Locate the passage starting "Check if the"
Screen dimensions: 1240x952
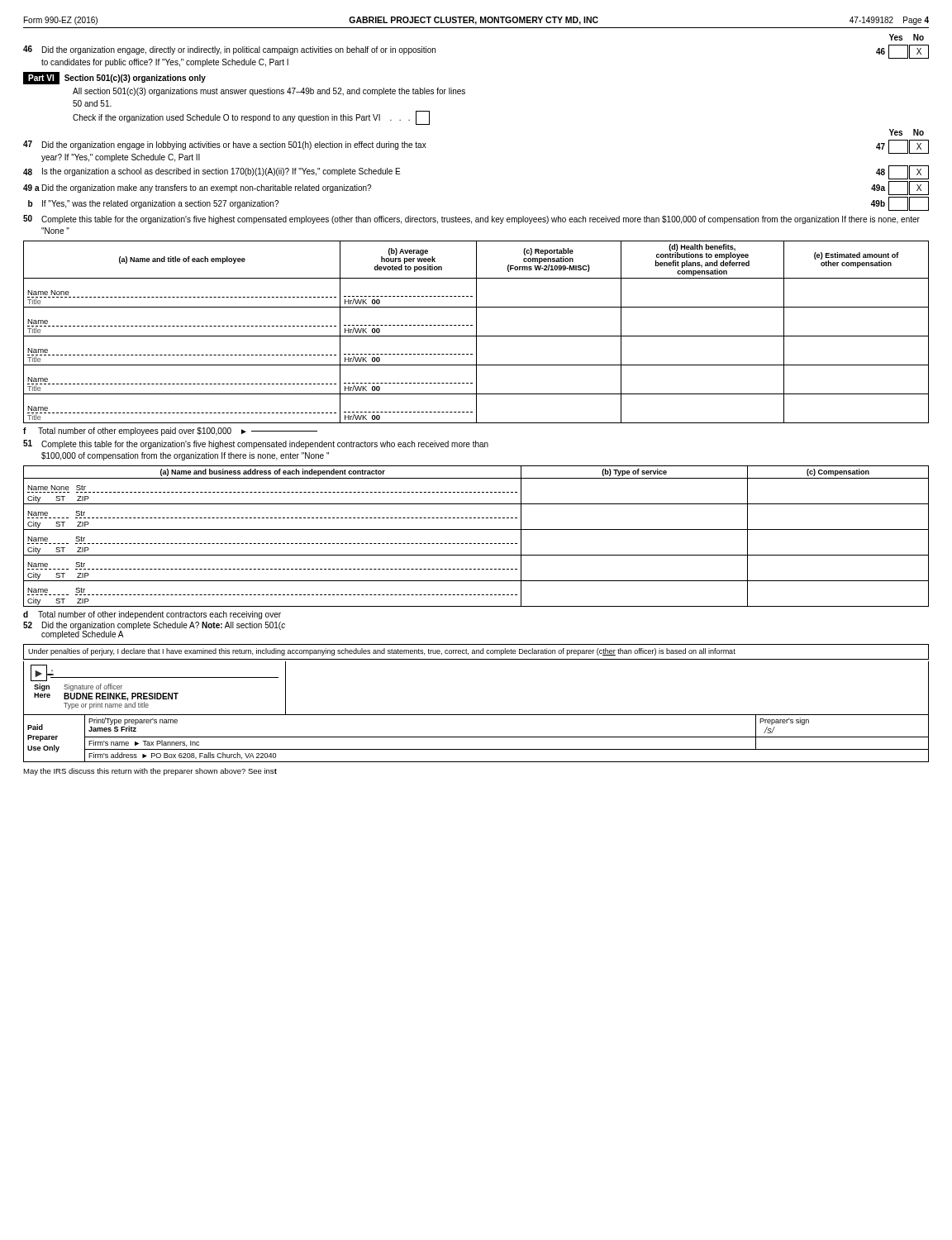click(251, 118)
